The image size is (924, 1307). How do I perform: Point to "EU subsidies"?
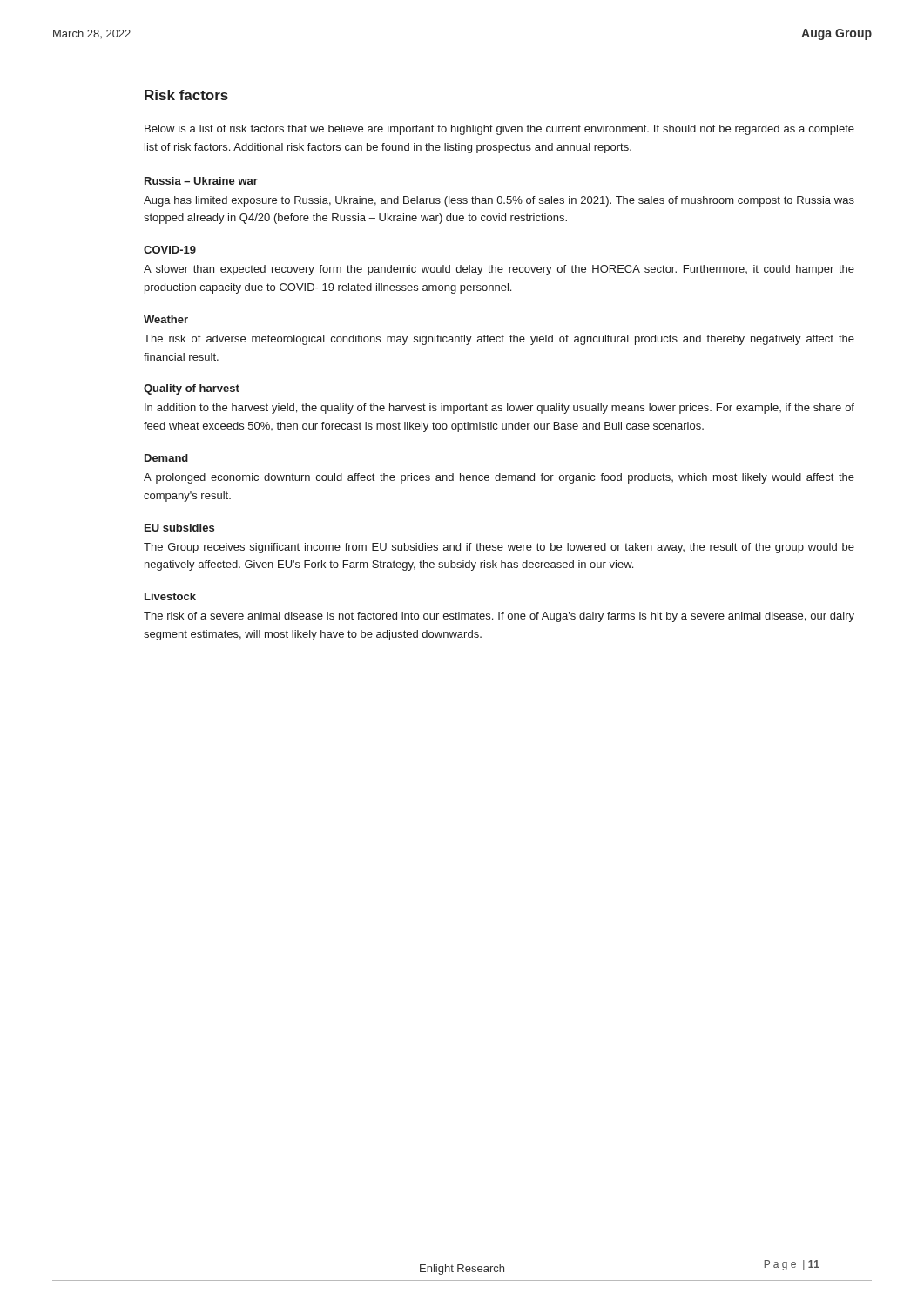[x=179, y=527]
